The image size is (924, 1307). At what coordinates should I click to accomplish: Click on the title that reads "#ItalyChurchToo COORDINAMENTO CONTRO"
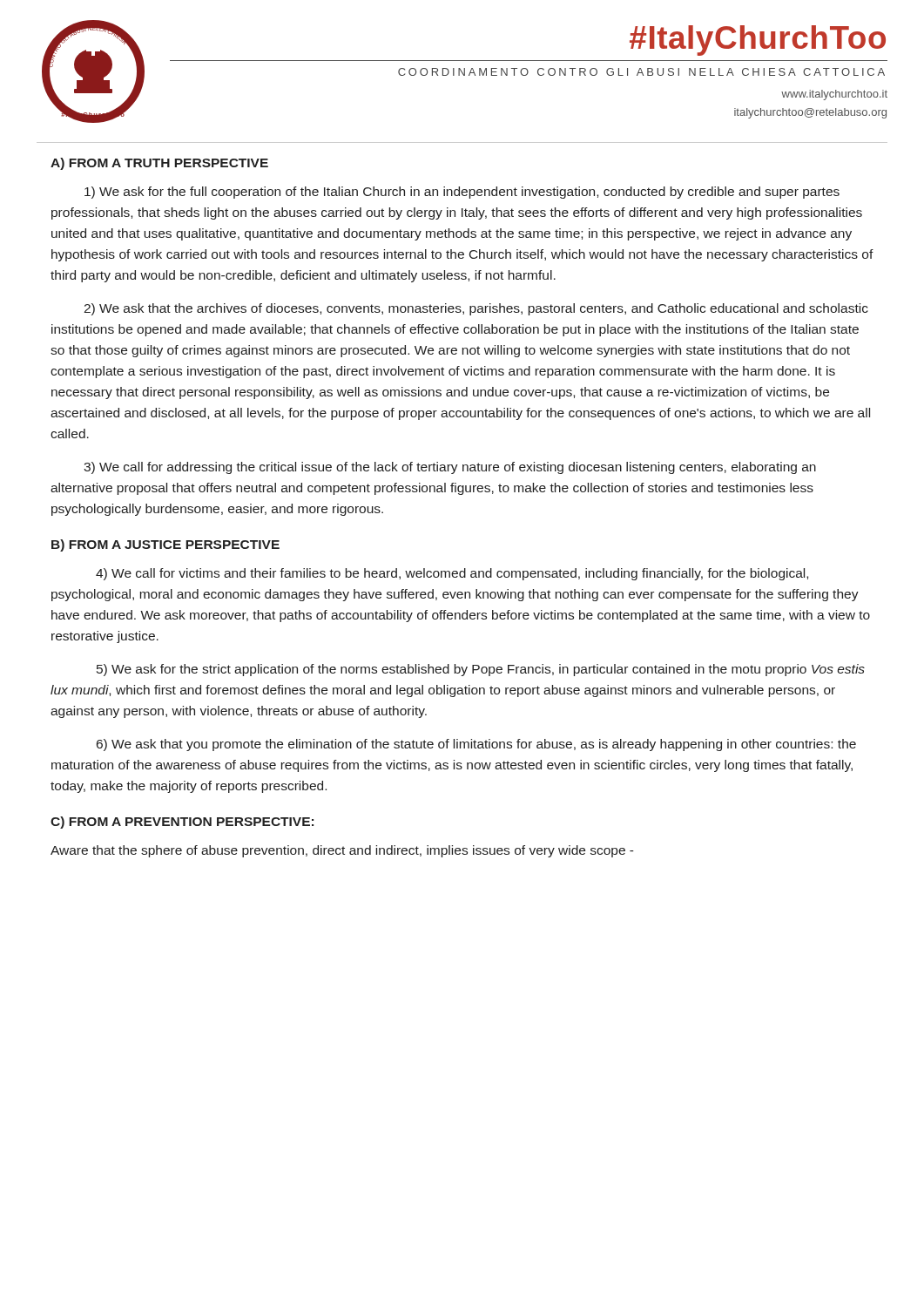tap(529, 50)
